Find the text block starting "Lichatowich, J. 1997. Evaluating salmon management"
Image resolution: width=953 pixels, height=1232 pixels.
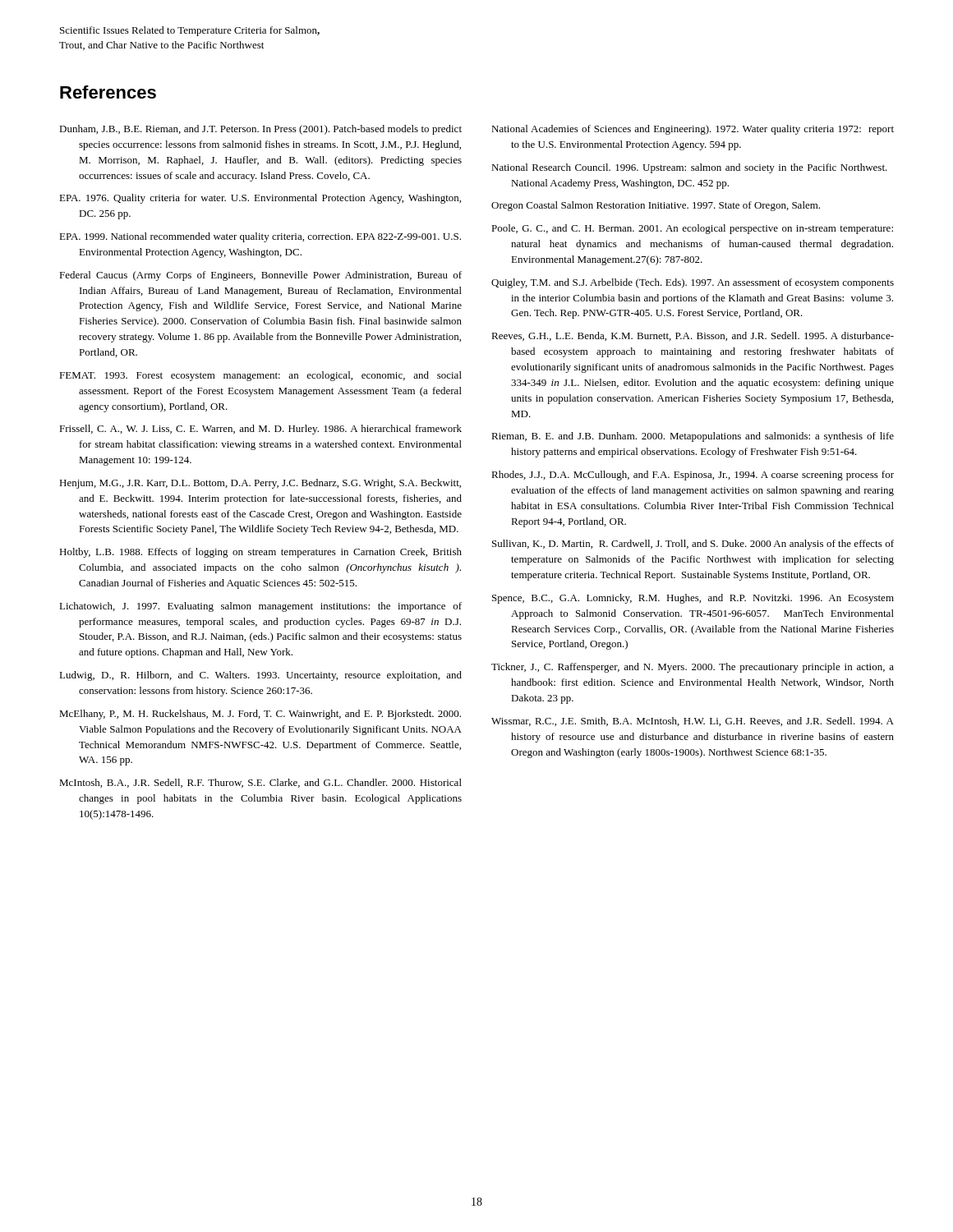(x=260, y=630)
